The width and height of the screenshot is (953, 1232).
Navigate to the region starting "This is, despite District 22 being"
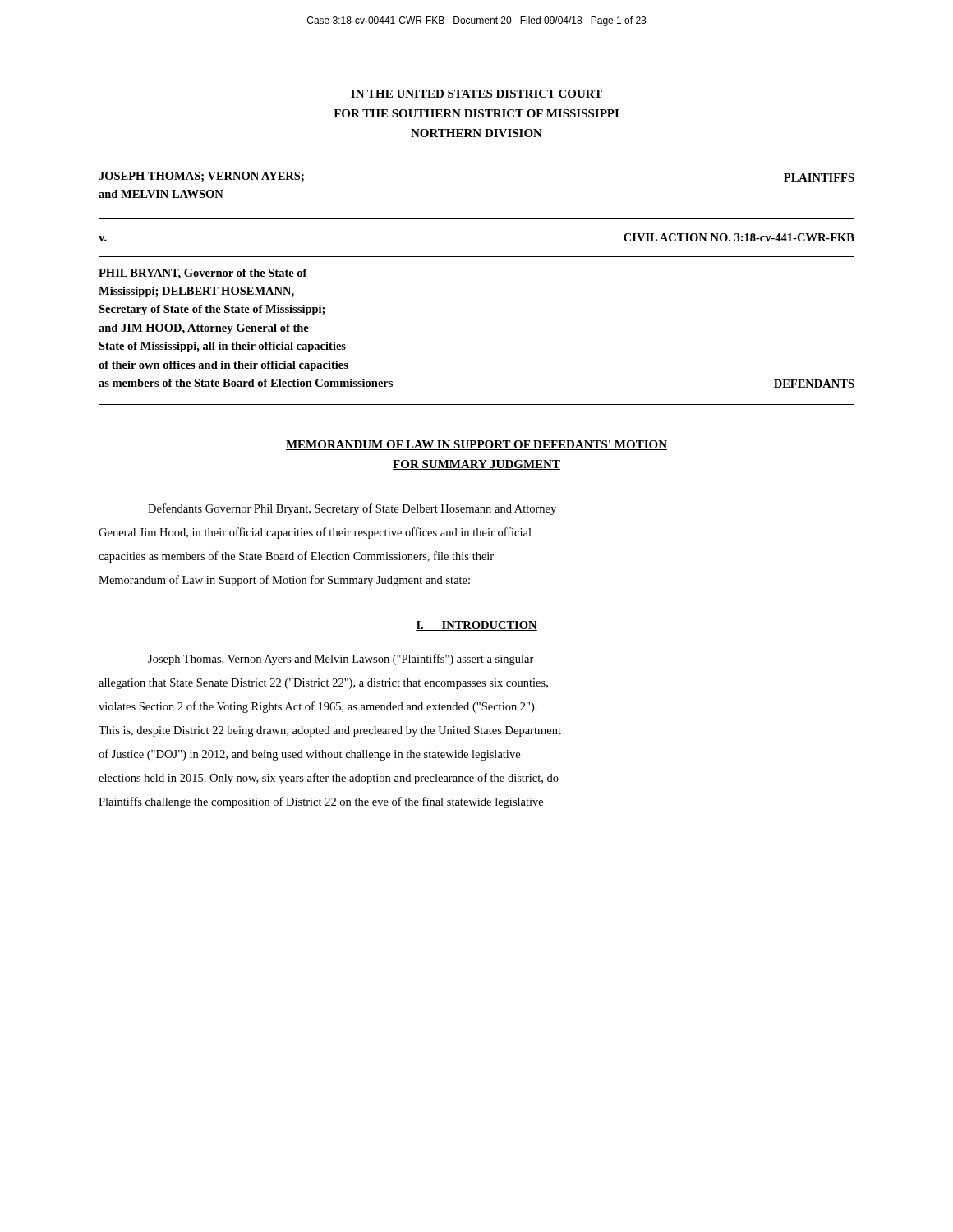[x=330, y=730]
